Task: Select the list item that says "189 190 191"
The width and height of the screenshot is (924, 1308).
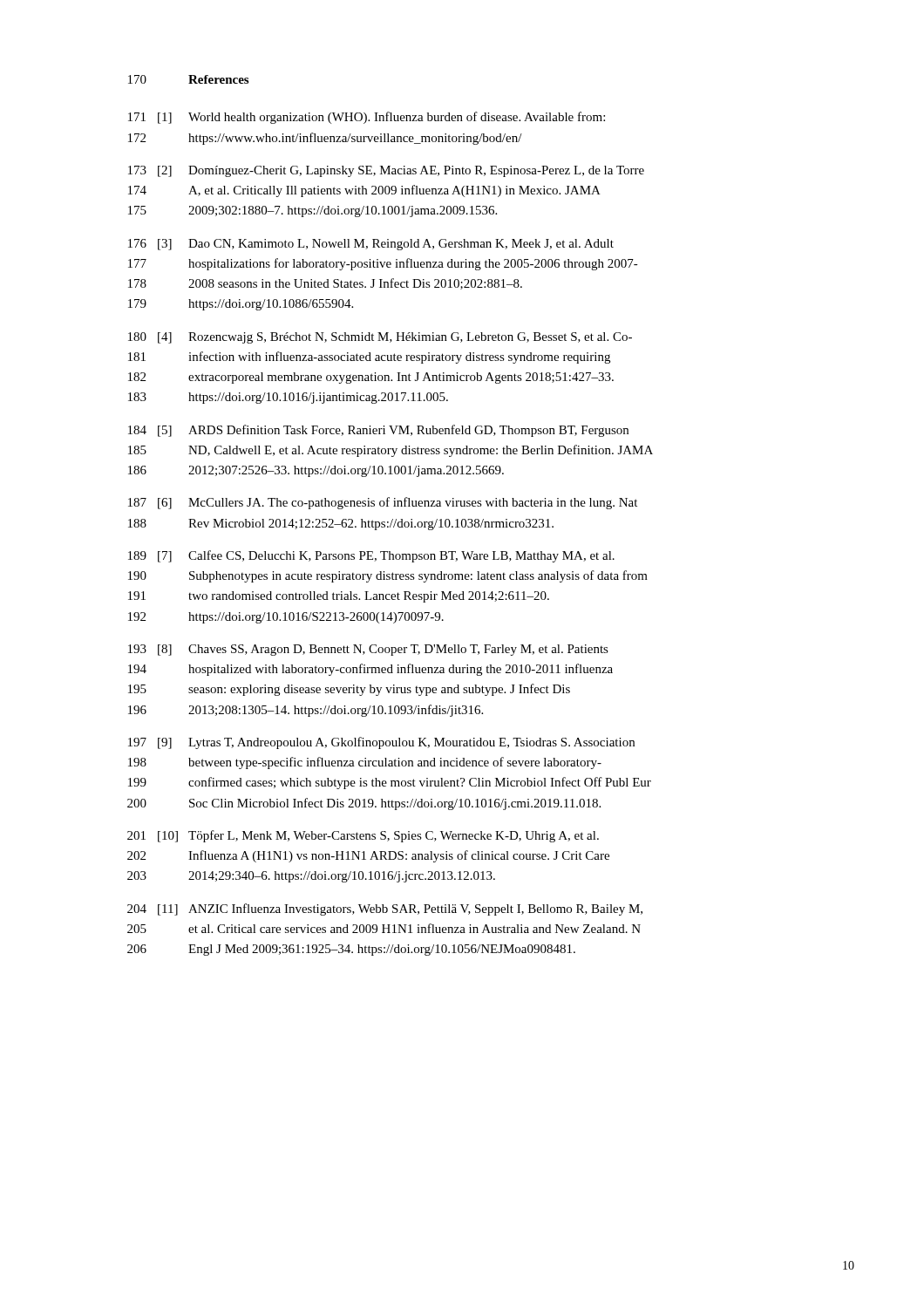Action: click(479, 586)
